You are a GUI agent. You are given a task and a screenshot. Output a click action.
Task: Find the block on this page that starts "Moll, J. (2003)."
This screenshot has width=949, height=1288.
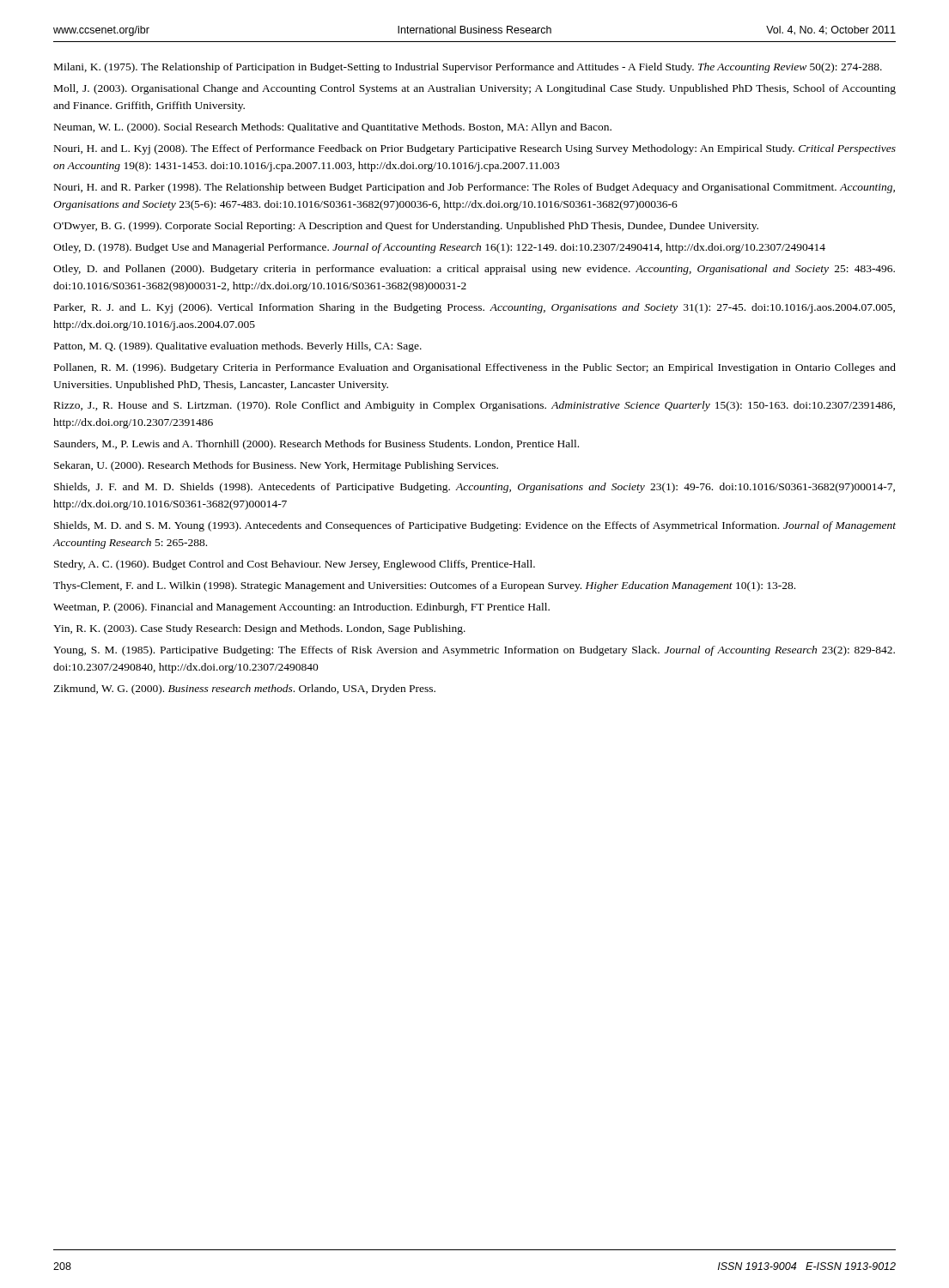pos(474,97)
